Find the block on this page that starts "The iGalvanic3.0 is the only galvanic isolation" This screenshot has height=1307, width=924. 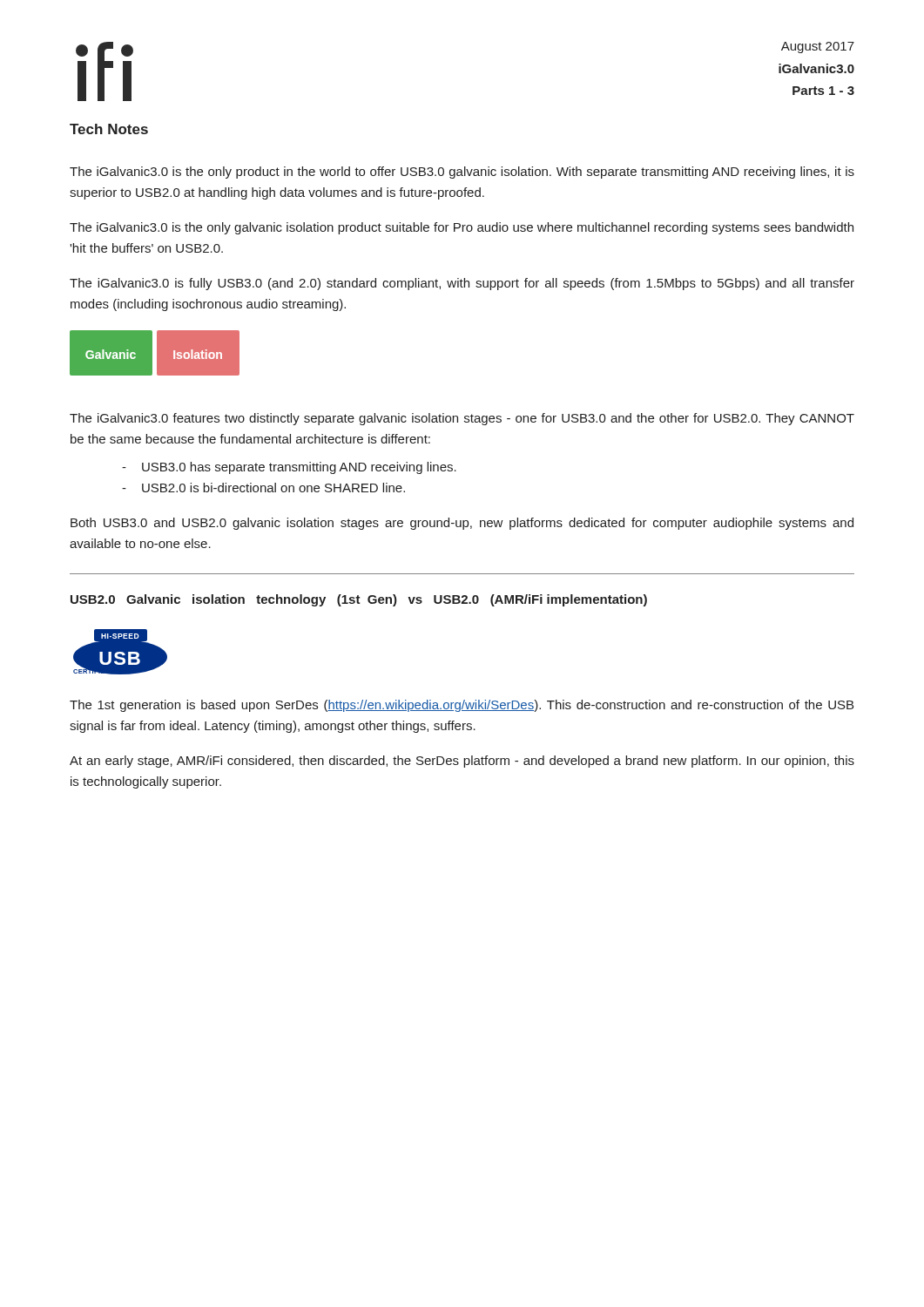(462, 237)
